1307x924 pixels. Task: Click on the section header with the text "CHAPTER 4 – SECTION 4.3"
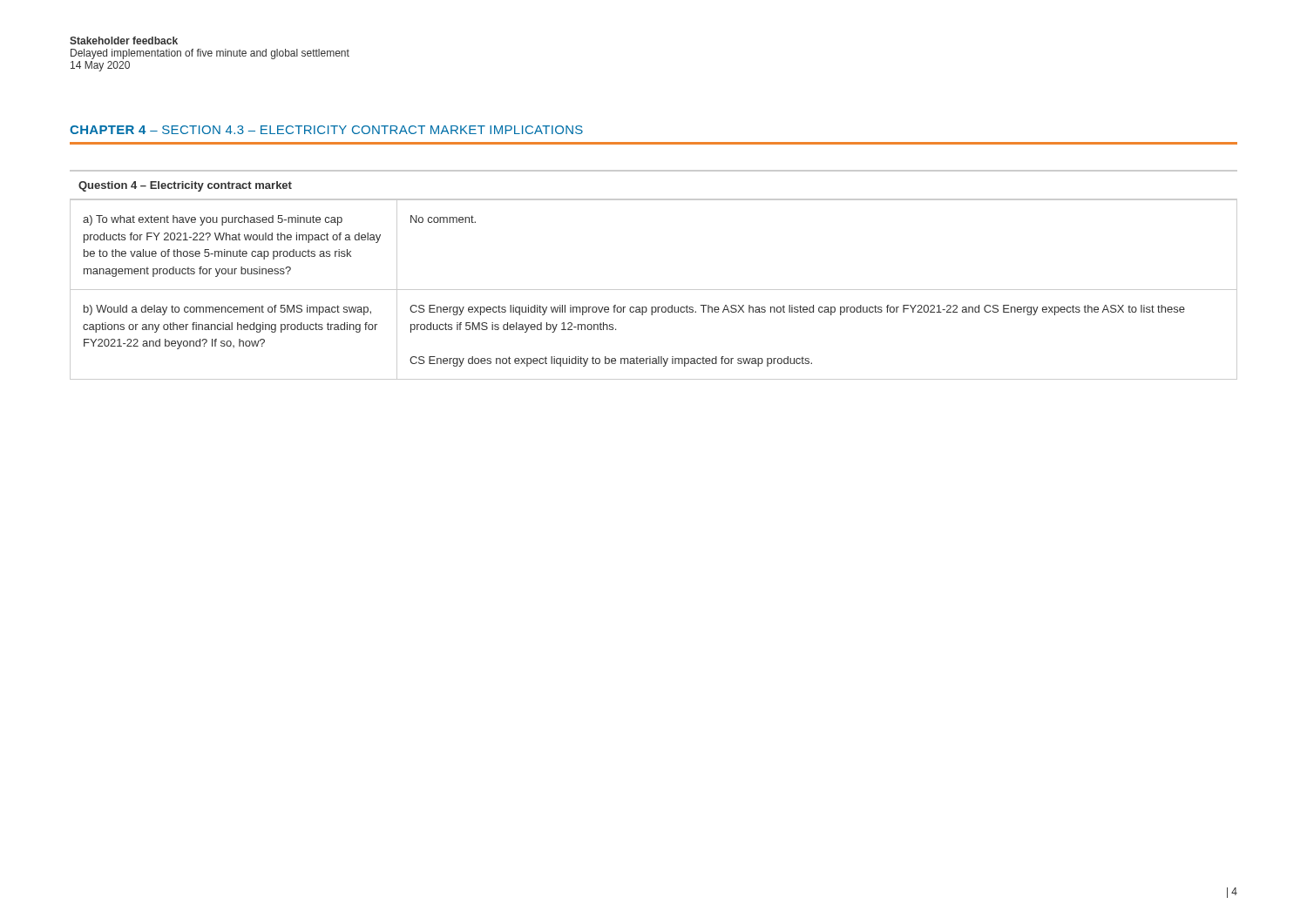pyautogui.click(x=327, y=129)
